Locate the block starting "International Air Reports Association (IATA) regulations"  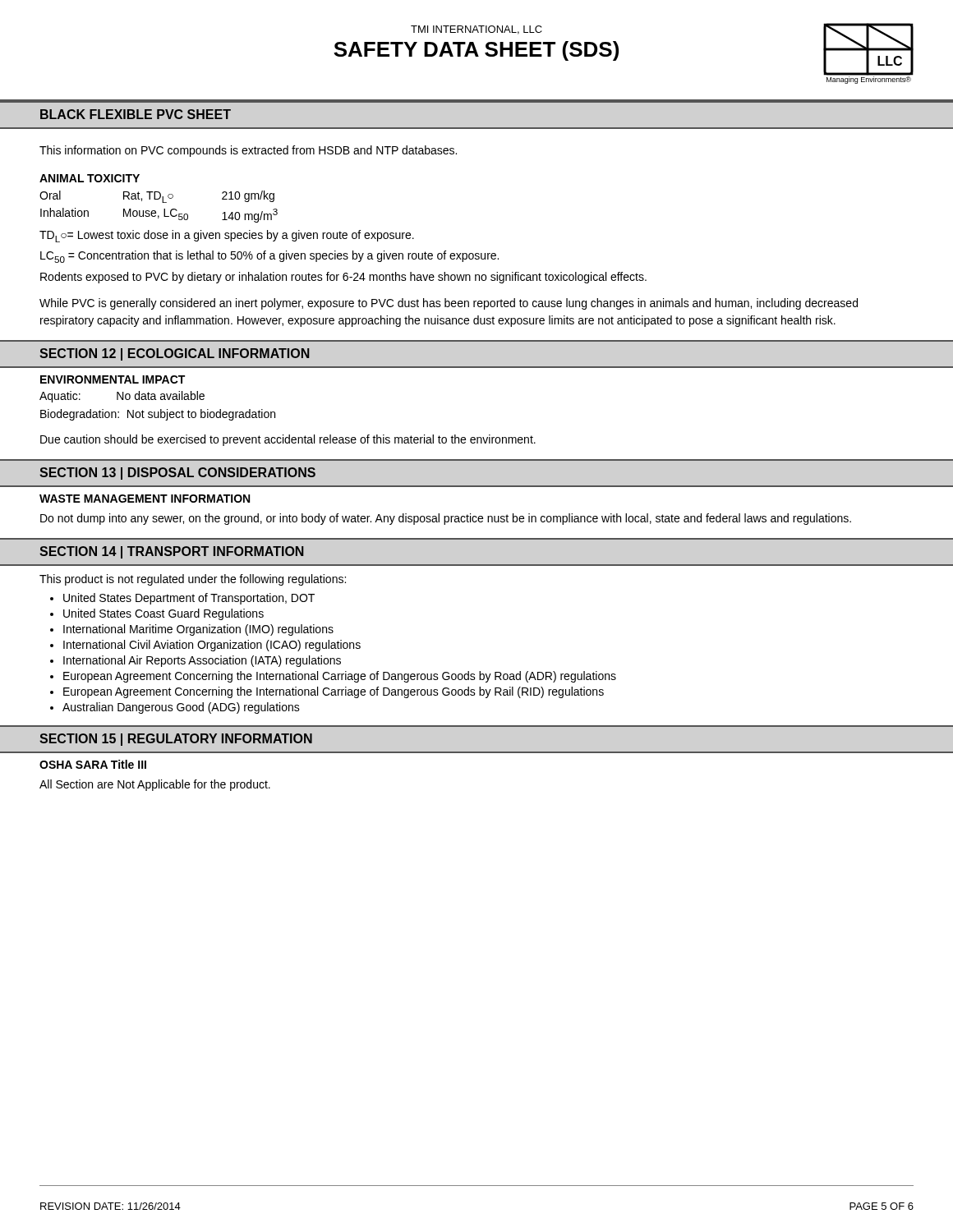202,660
